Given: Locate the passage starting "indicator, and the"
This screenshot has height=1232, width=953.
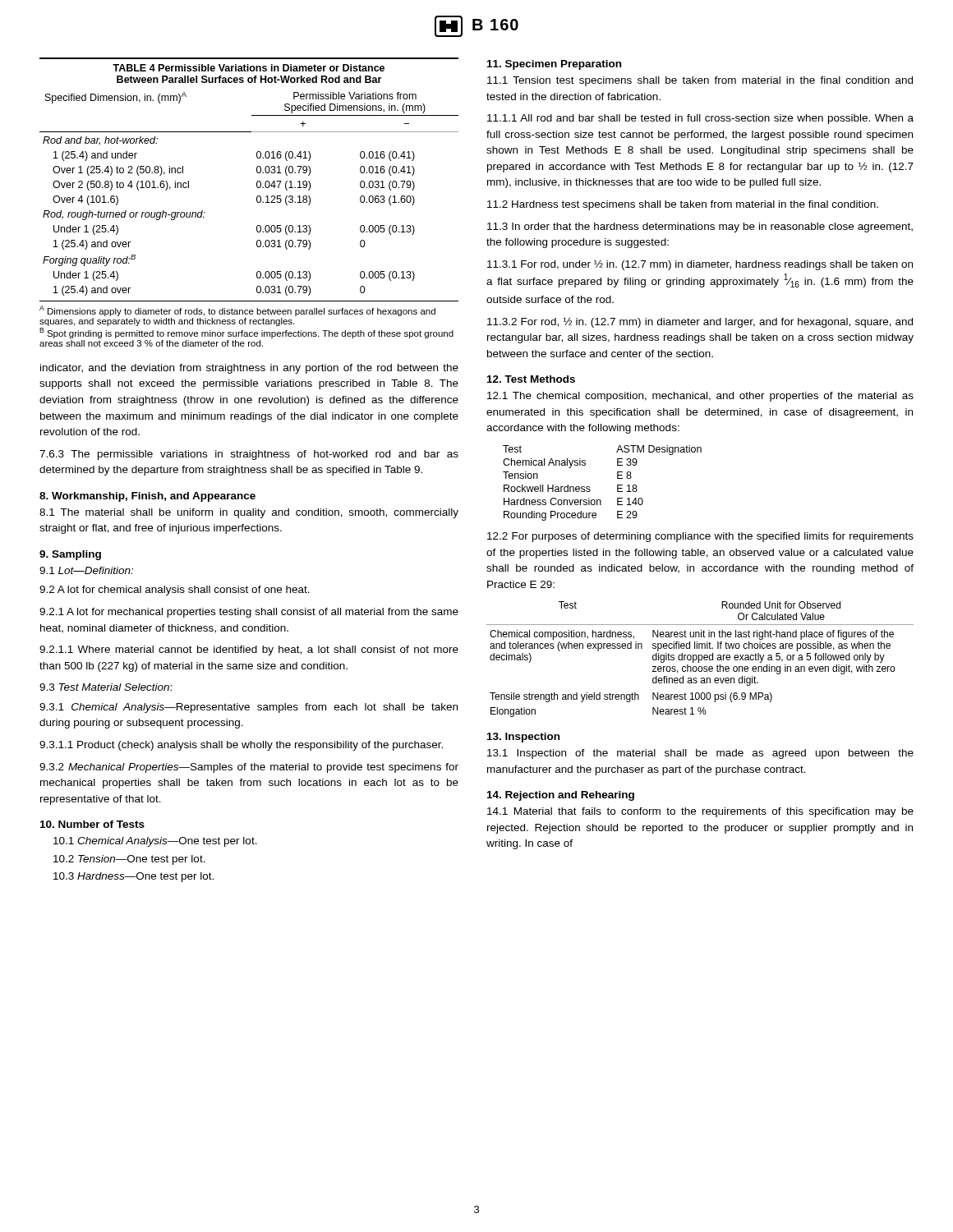Looking at the screenshot, I should pos(249,400).
